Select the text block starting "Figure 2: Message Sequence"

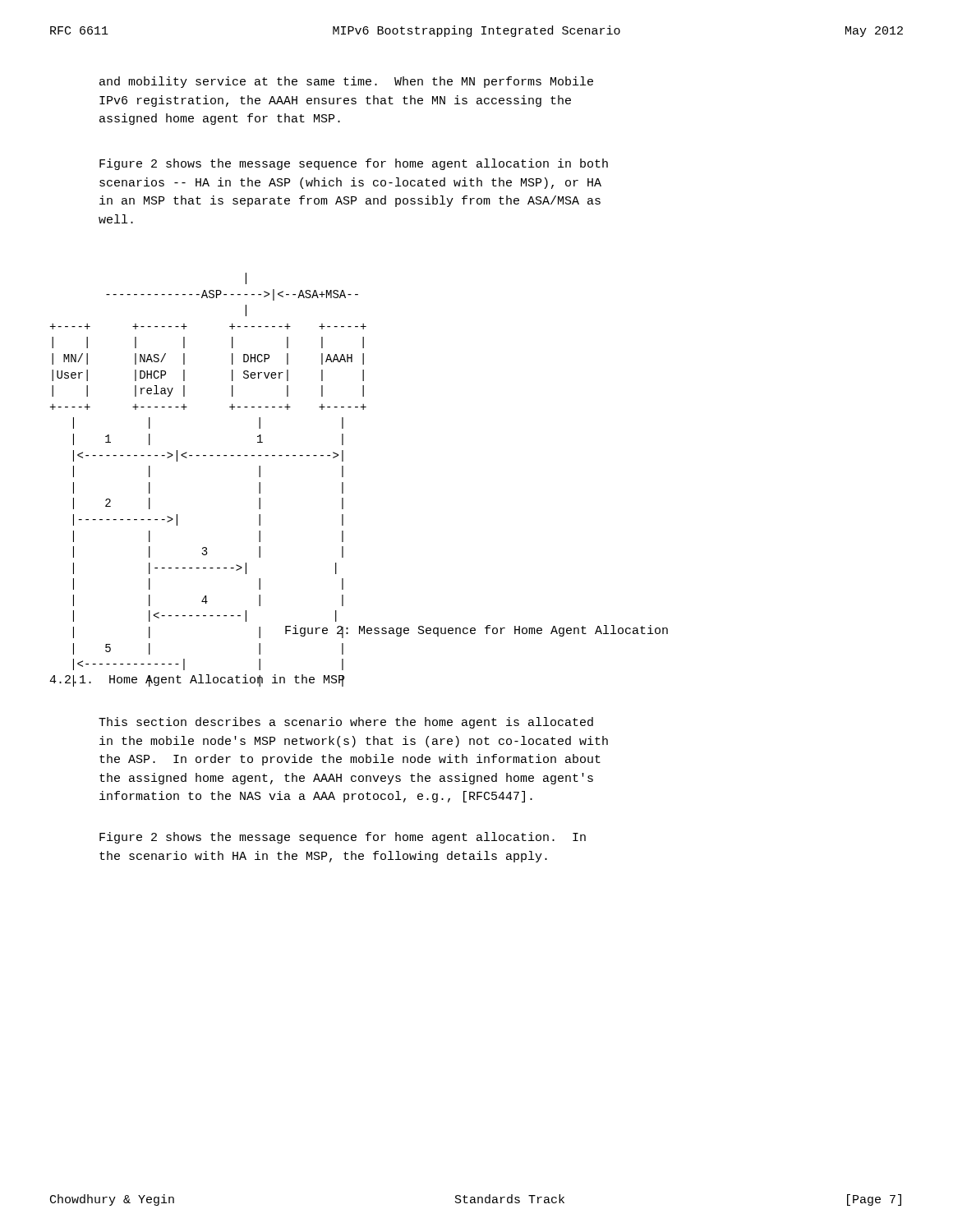476,631
